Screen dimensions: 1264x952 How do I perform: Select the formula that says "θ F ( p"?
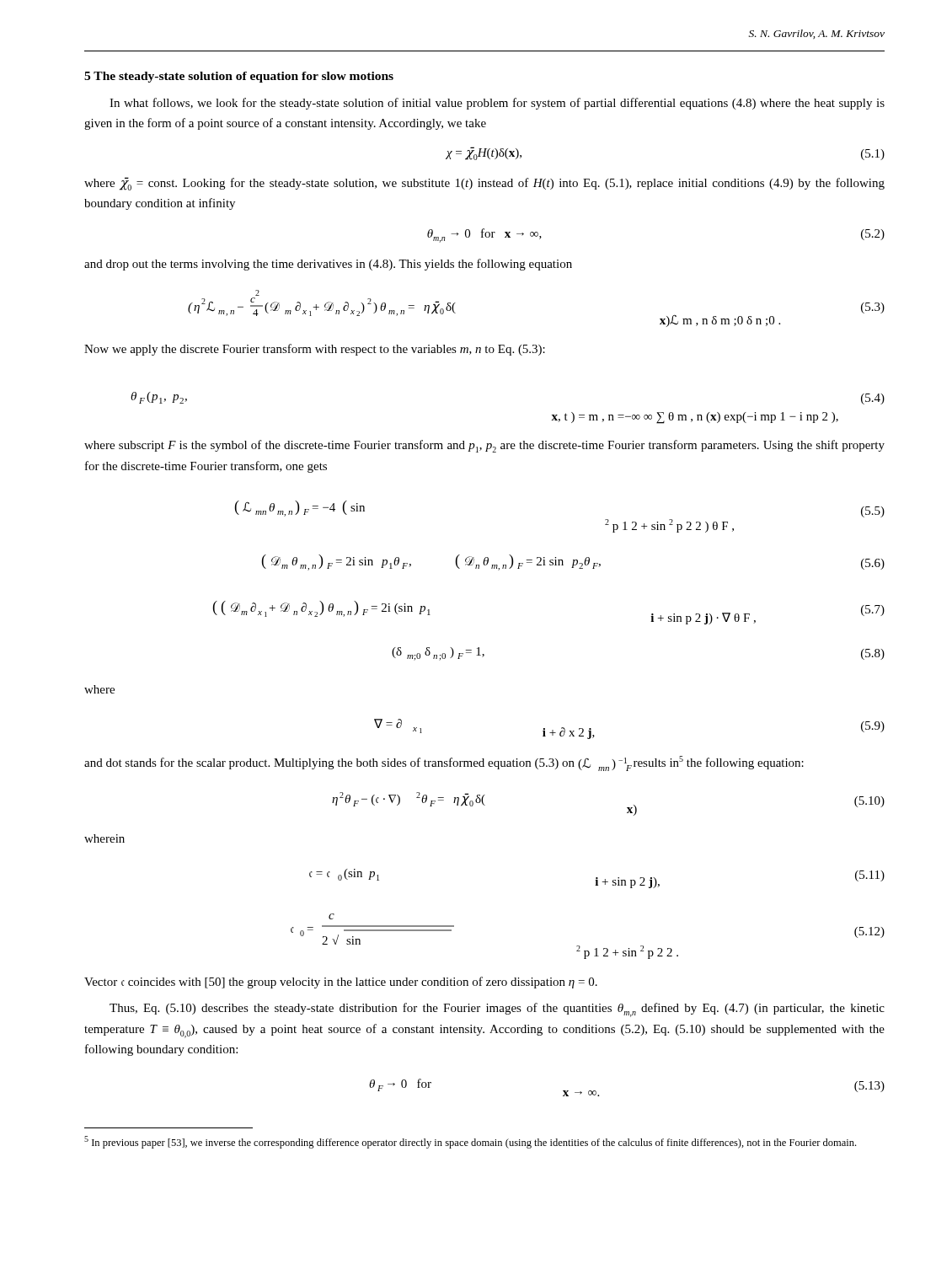(160, 398)
